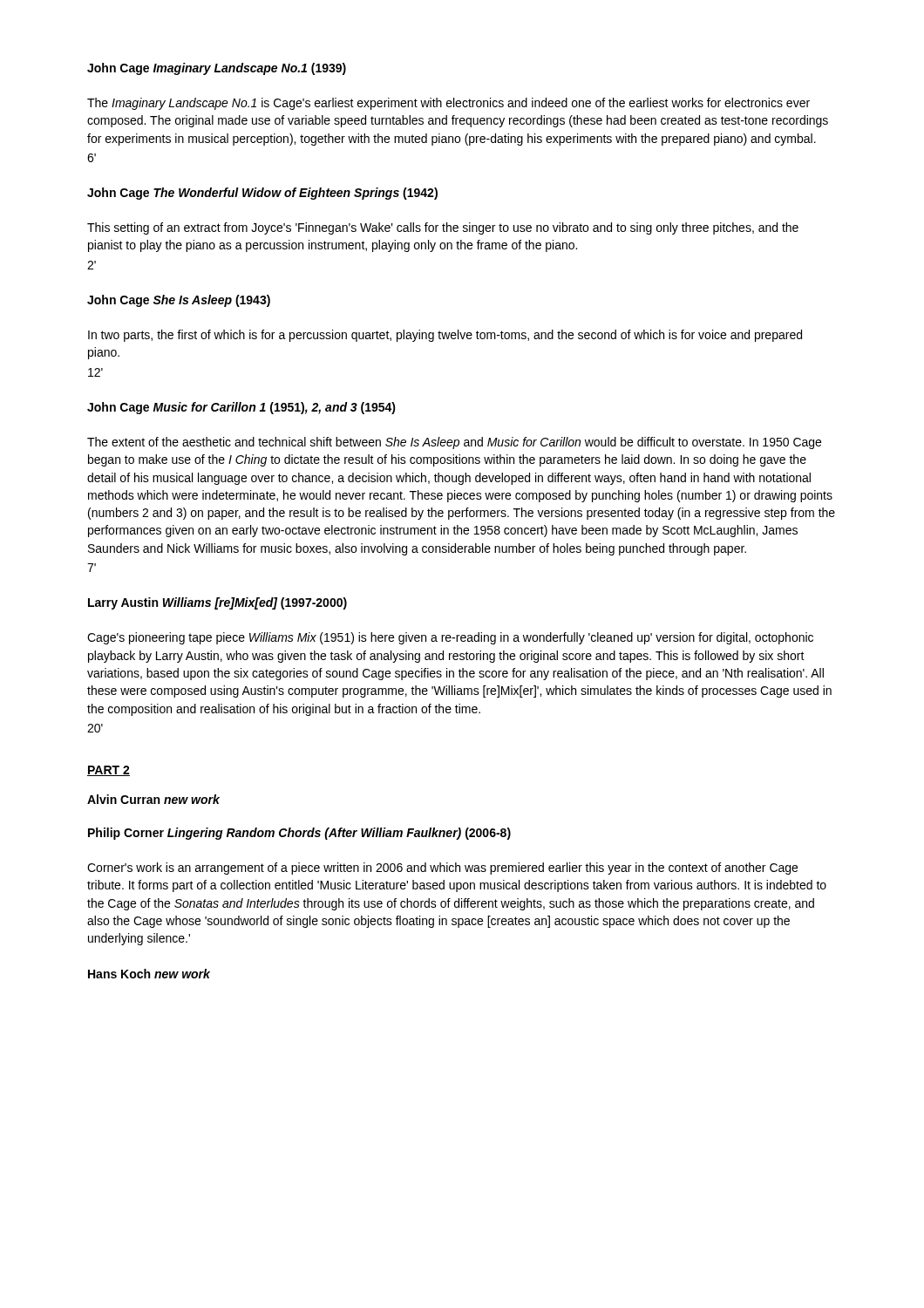Locate the section header that opens with "John Cage She"
The image size is (924, 1308).
tap(179, 301)
